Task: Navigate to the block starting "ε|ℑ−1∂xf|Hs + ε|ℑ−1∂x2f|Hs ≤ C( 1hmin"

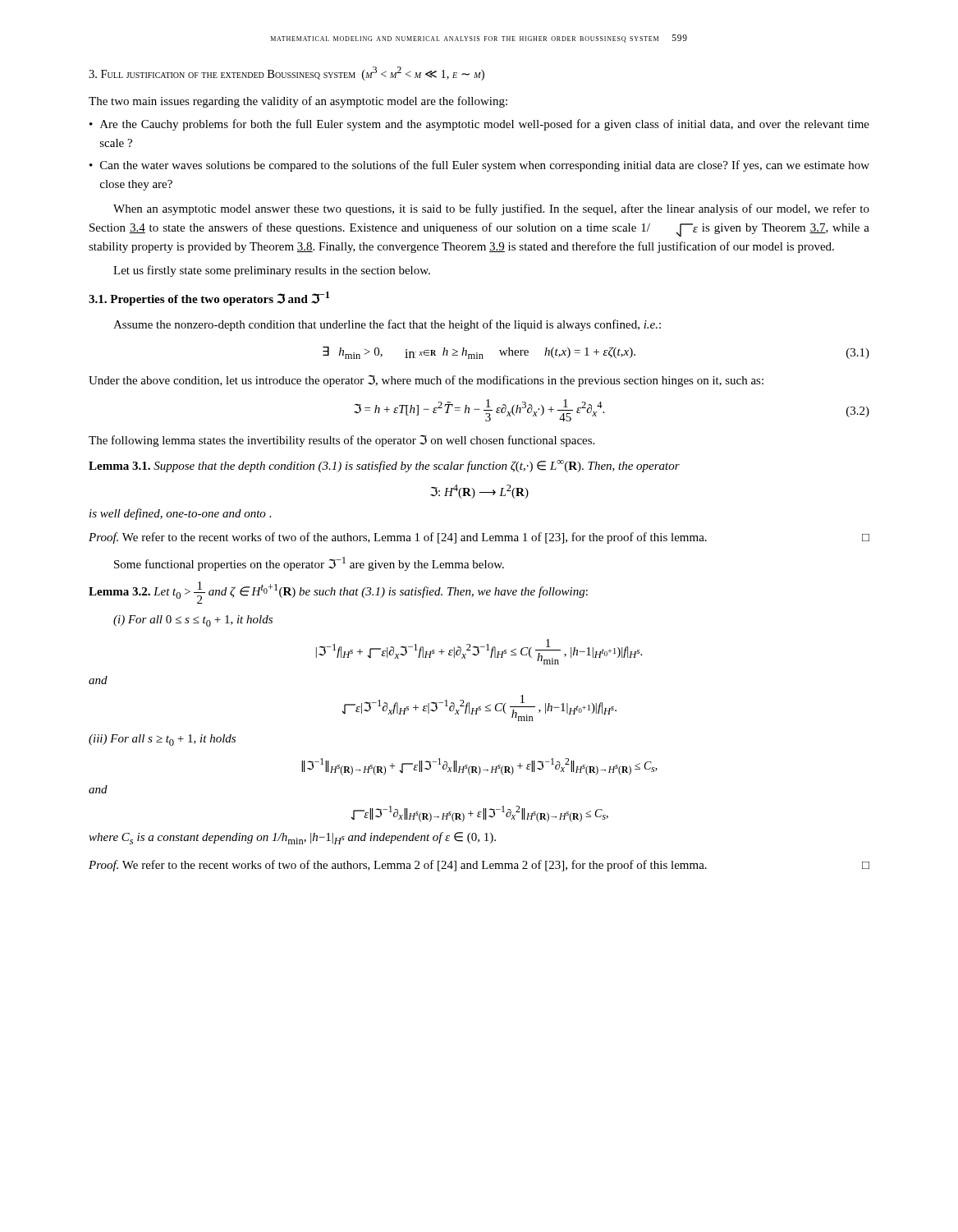Action: (x=479, y=708)
